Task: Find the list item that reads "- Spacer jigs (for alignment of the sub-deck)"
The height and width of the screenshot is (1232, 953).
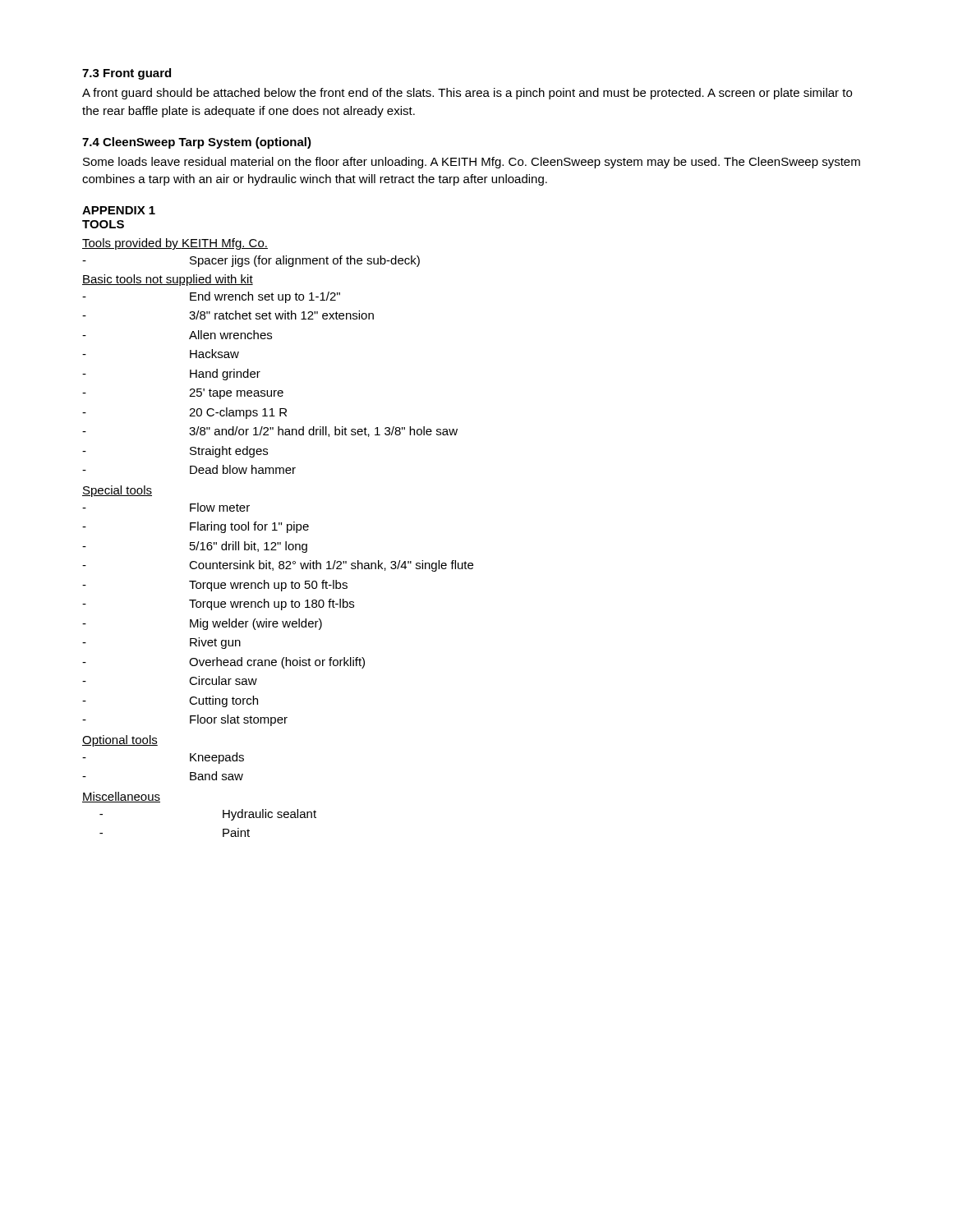Action: pyautogui.click(x=251, y=261)
